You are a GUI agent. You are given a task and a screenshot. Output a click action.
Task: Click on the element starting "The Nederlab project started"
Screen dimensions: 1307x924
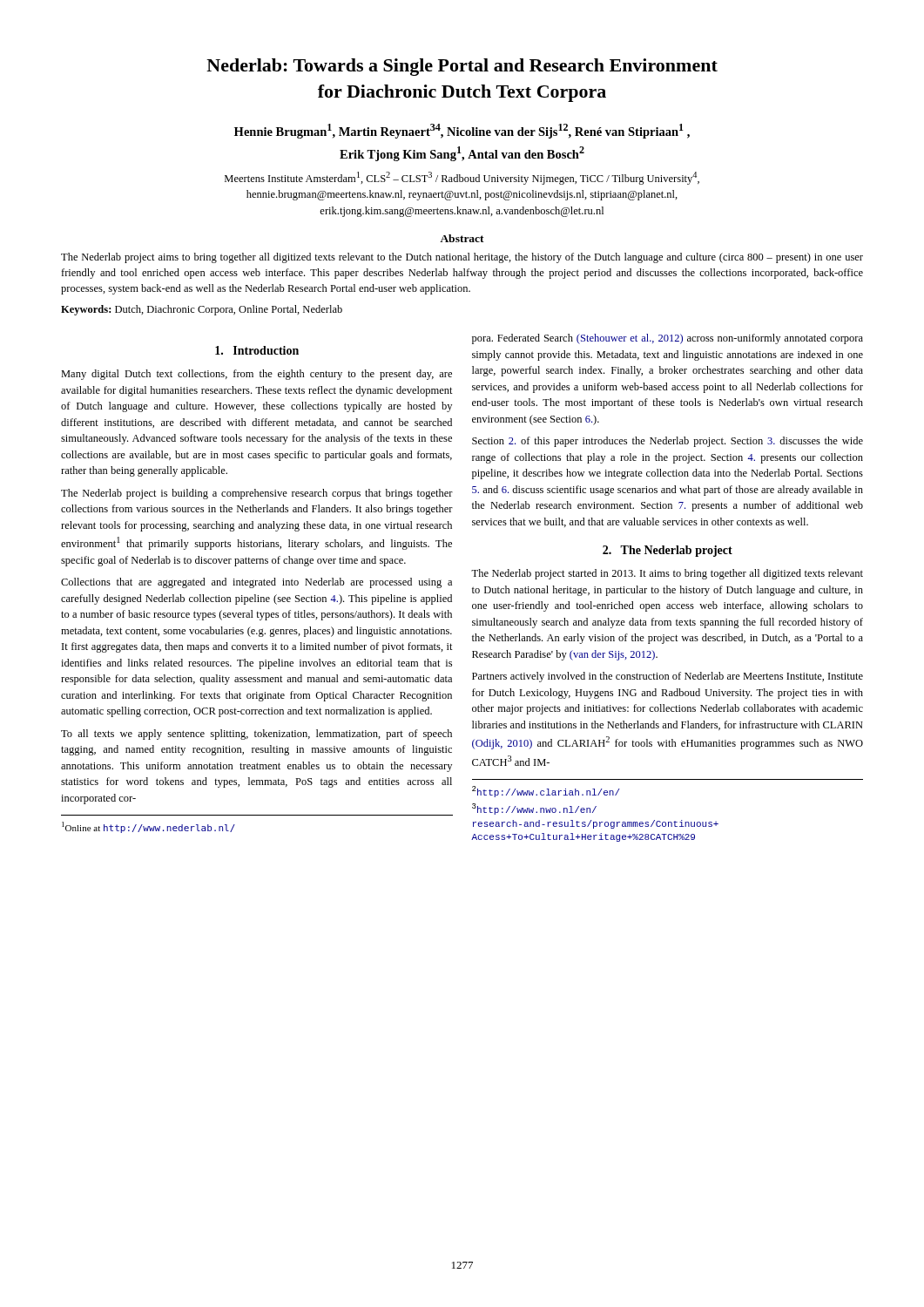[x=667, y=668]
